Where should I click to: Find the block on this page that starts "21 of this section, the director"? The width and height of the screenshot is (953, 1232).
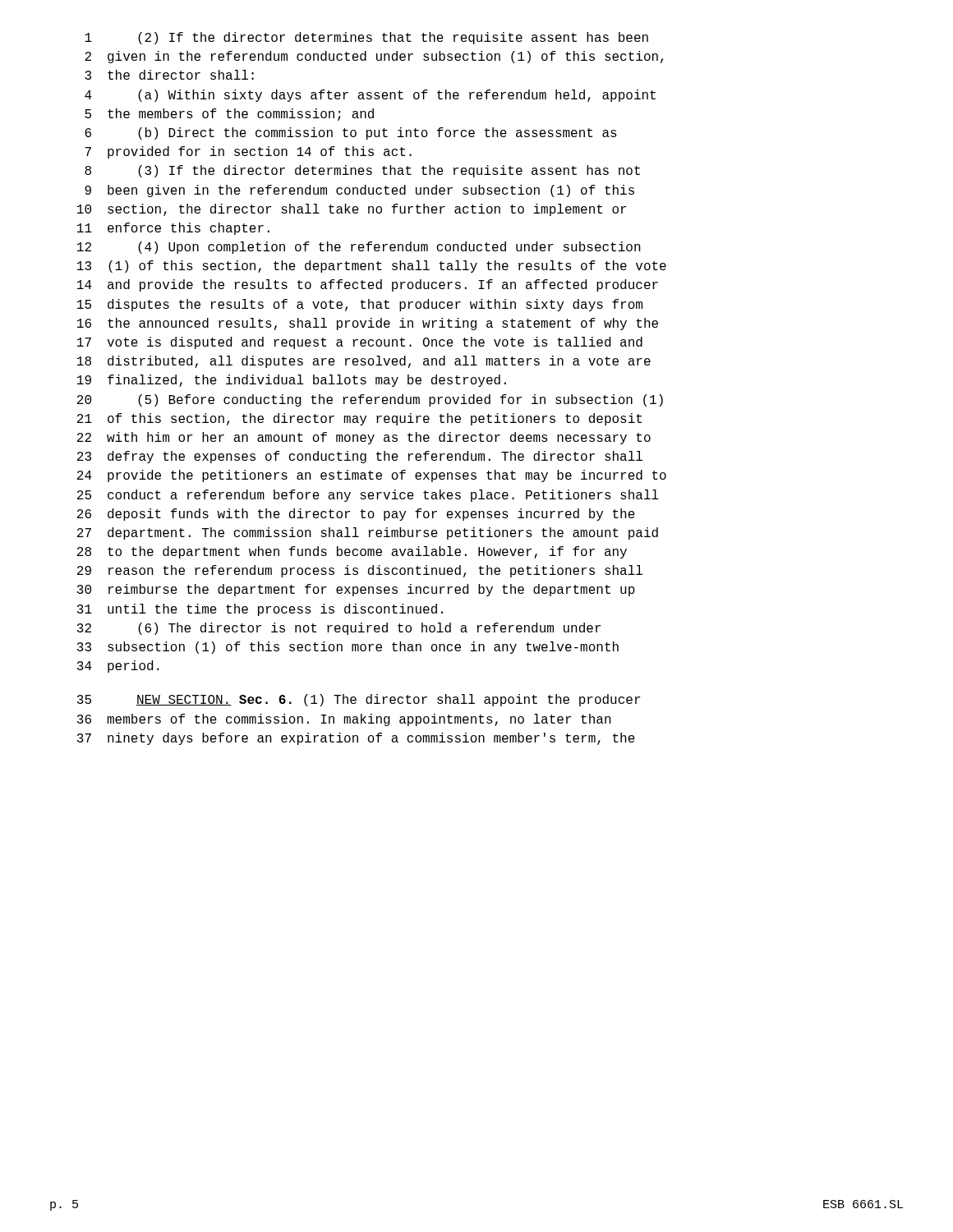(x=476, y=420)
